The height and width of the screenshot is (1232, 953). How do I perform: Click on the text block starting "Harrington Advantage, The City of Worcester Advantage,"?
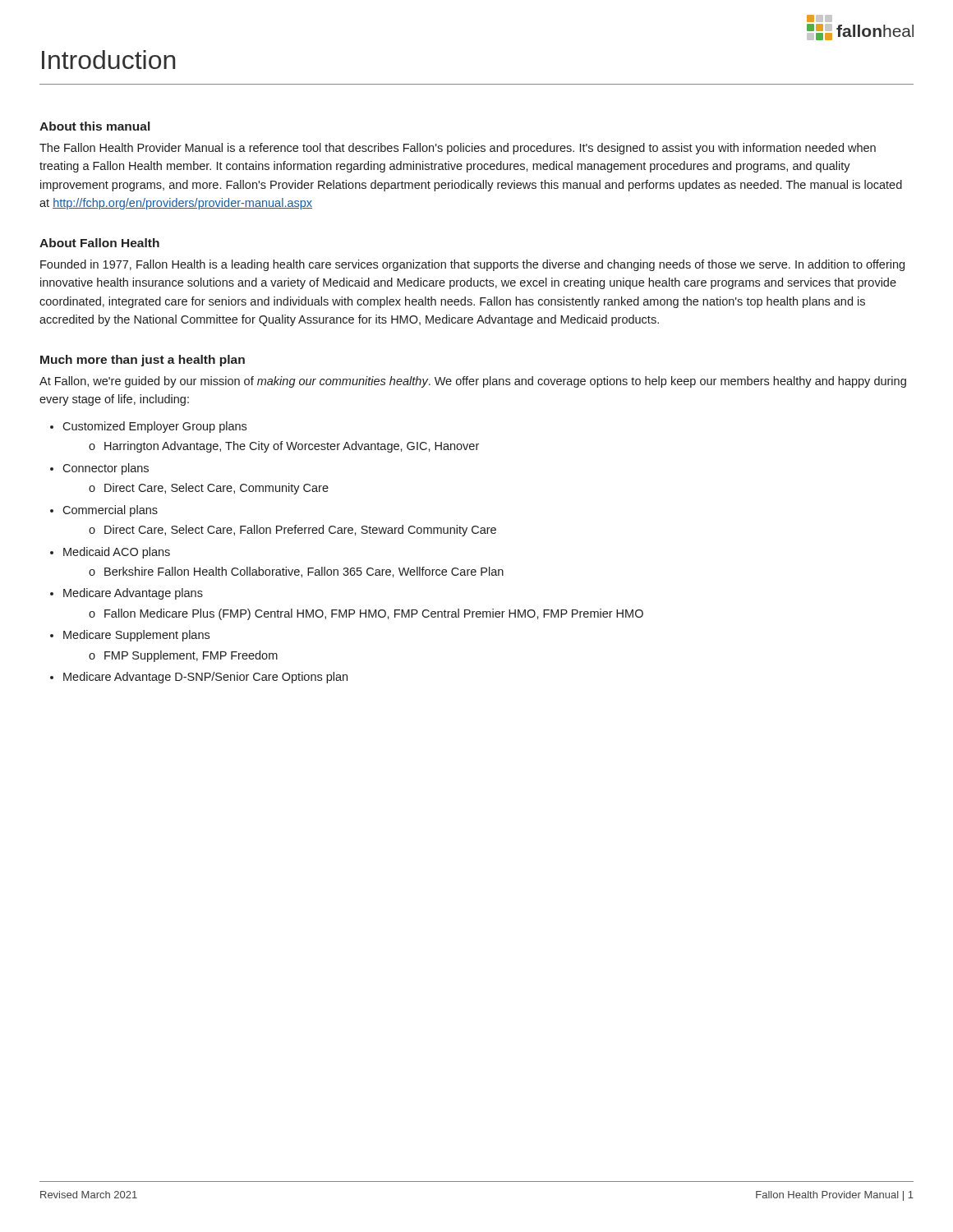pos(291,446)
